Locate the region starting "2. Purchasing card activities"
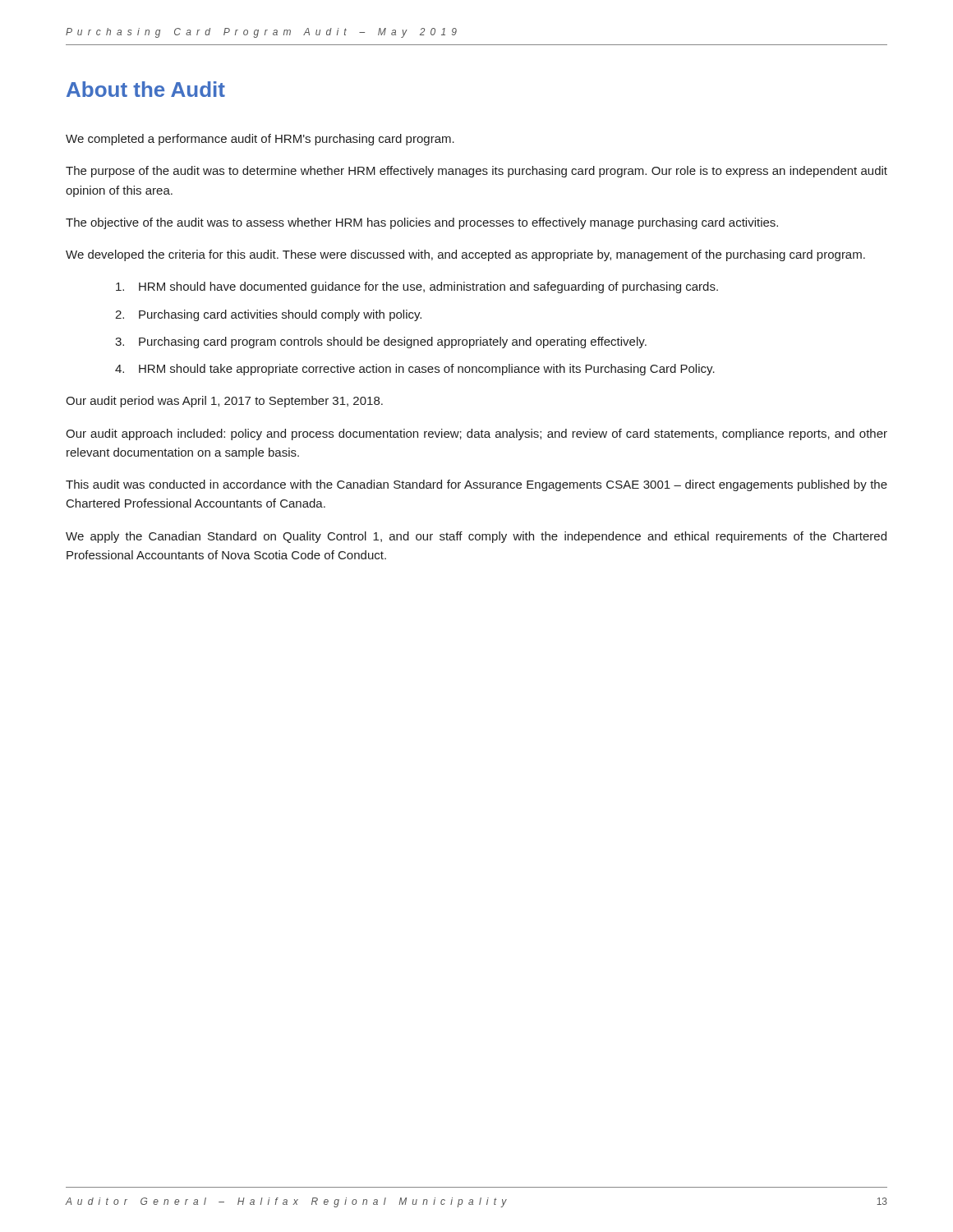The height and width of the screenshot is (1232, 953). click(268, 315)
